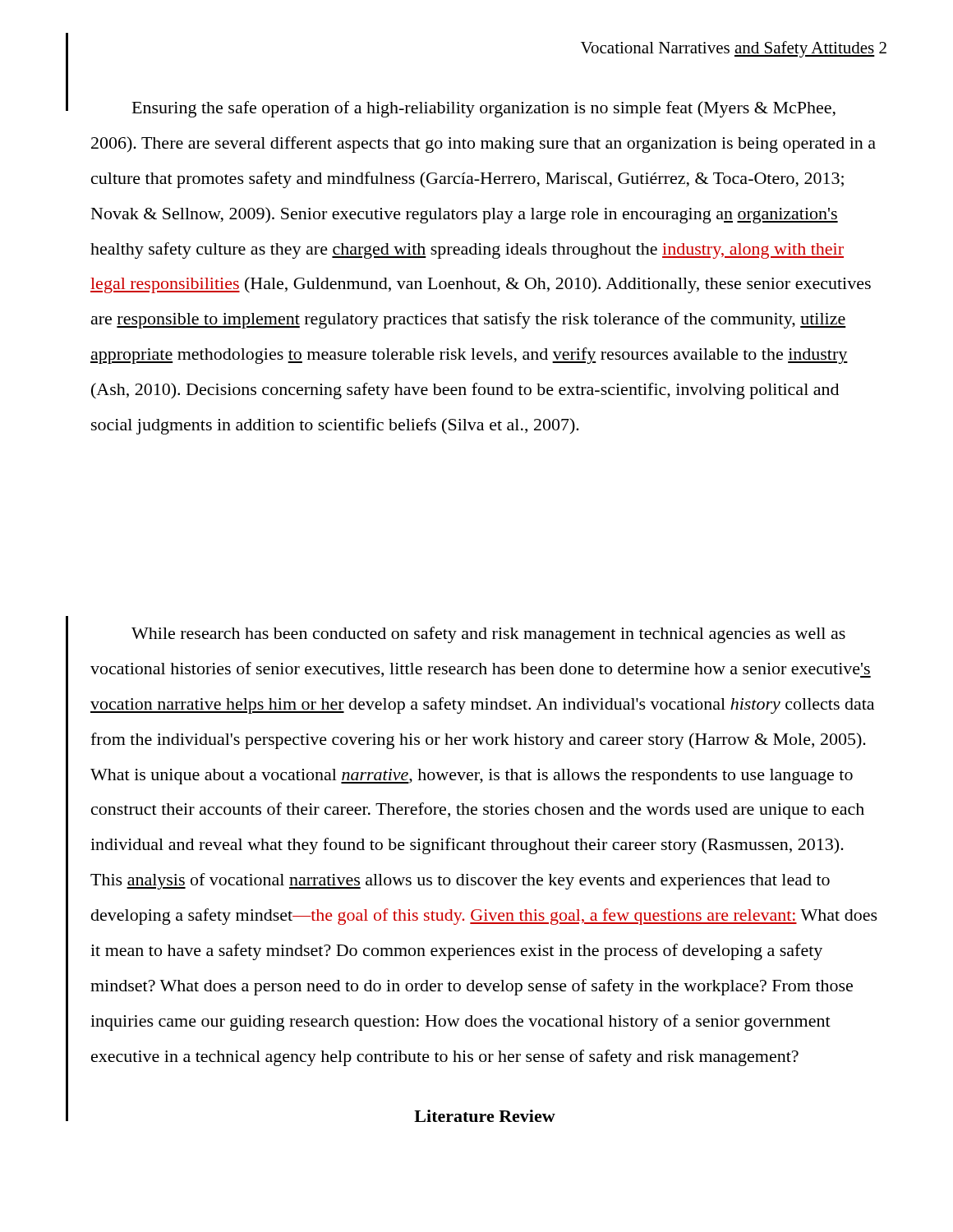Image resolution: width=953 pixels, height=1232 pixels.
Task: Click on the text block that reads "While research has been conducted"
Action: [x=485, y=845]
